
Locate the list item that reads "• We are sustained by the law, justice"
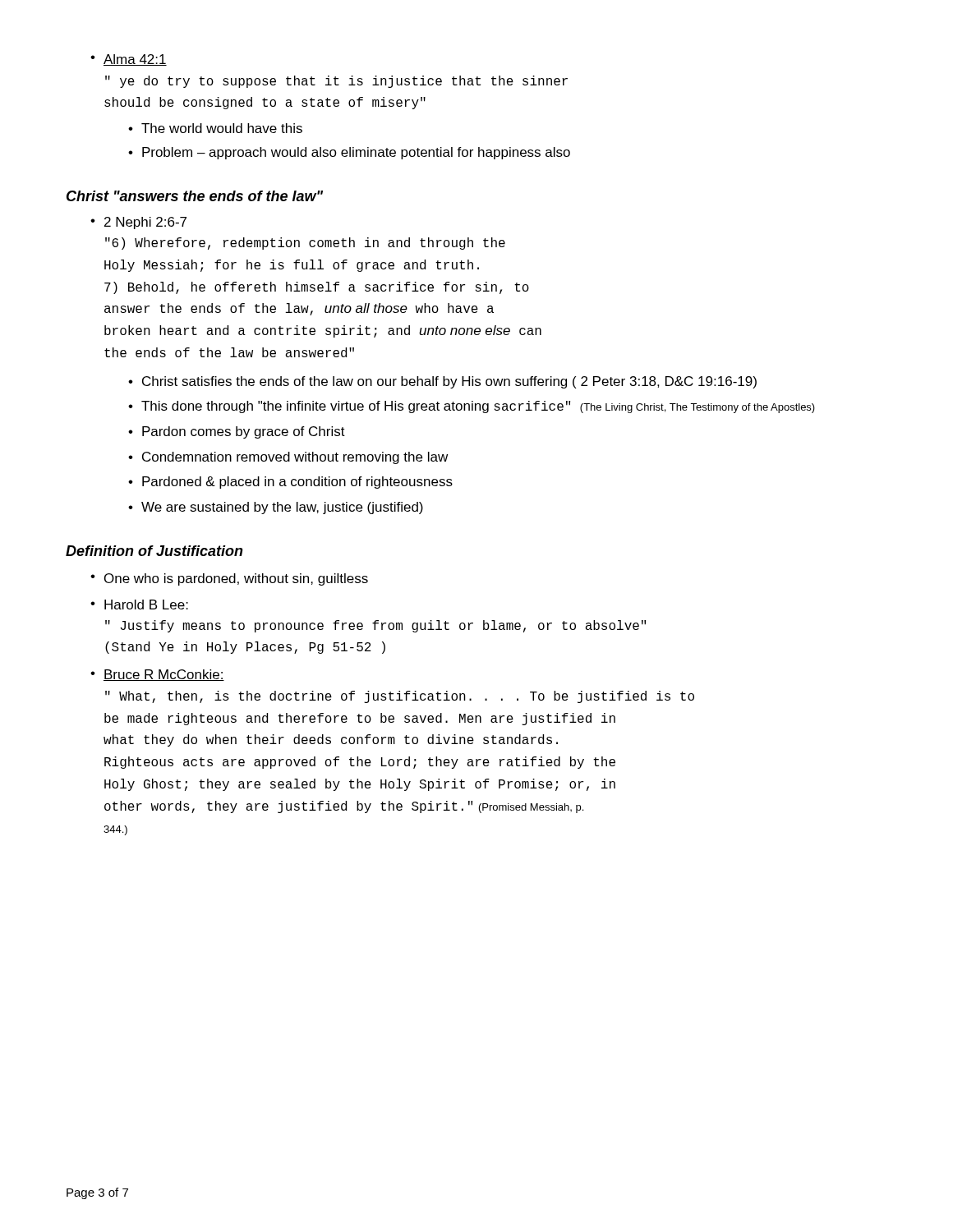pos(276,508)
